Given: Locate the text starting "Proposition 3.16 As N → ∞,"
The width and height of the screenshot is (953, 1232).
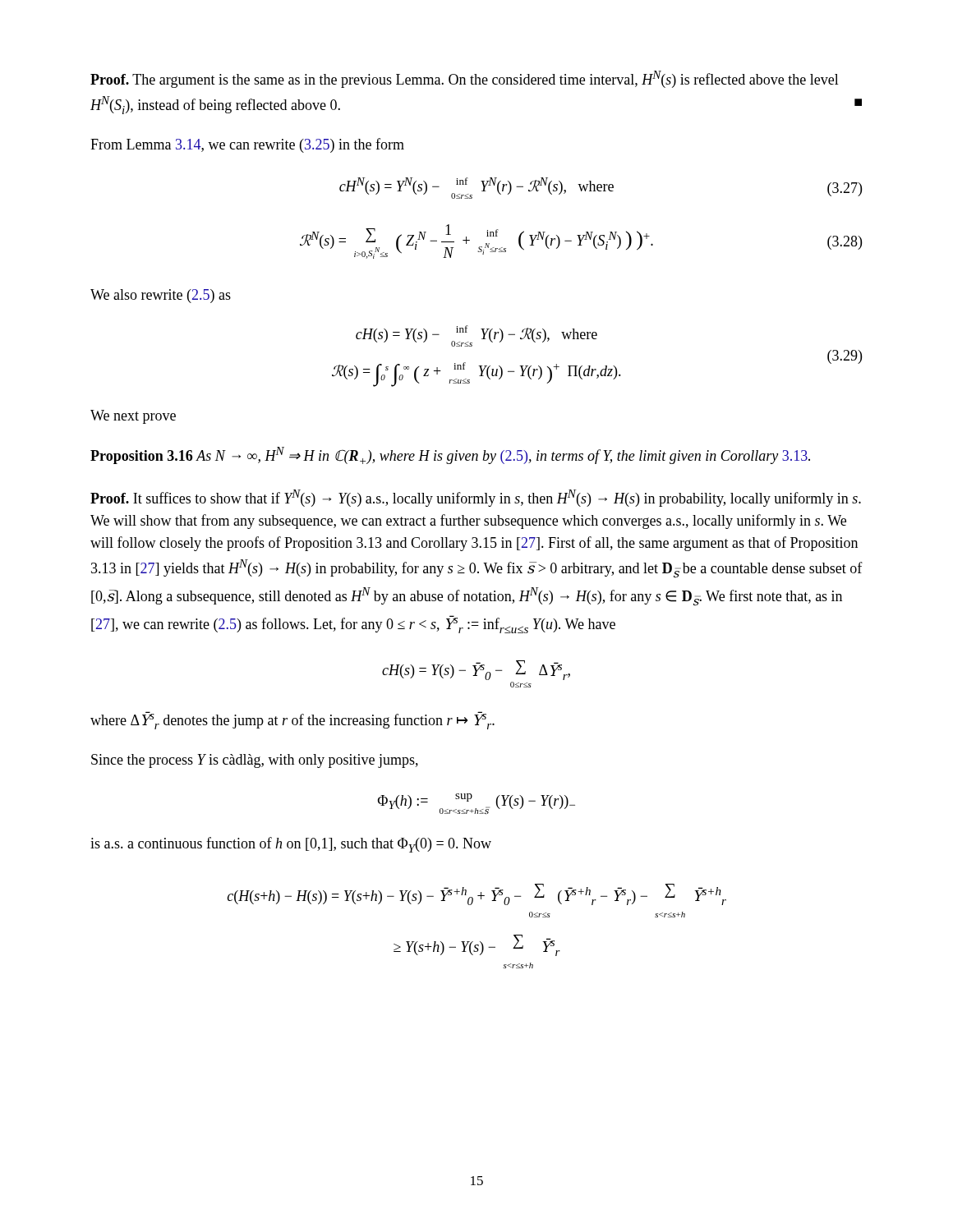Looking at the screenshot, I should tap(451, 456).
